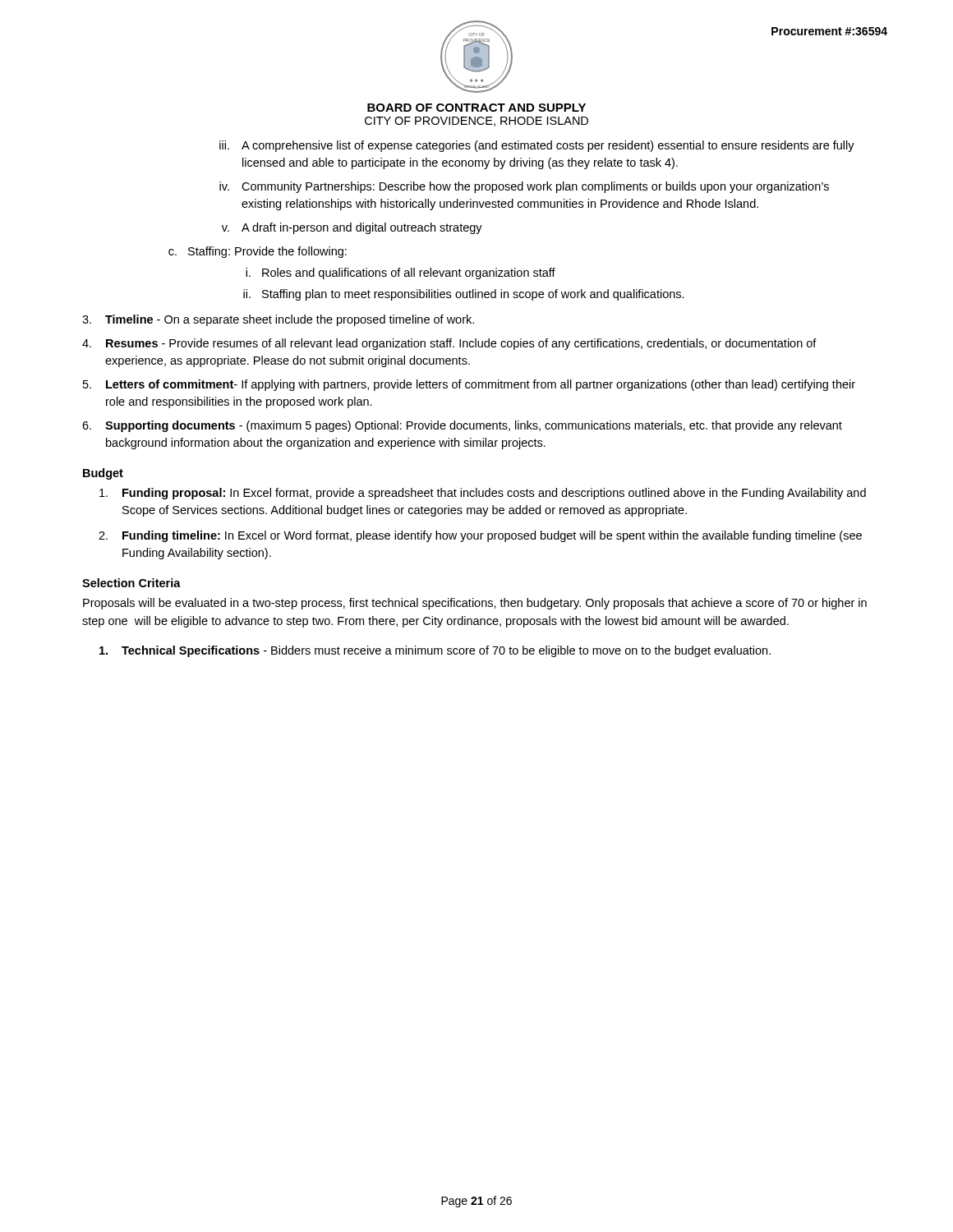The image size is (953, 1232).
Task: Click on the block starting "iii. A comprehensive"
Action: tap(530, 154)
